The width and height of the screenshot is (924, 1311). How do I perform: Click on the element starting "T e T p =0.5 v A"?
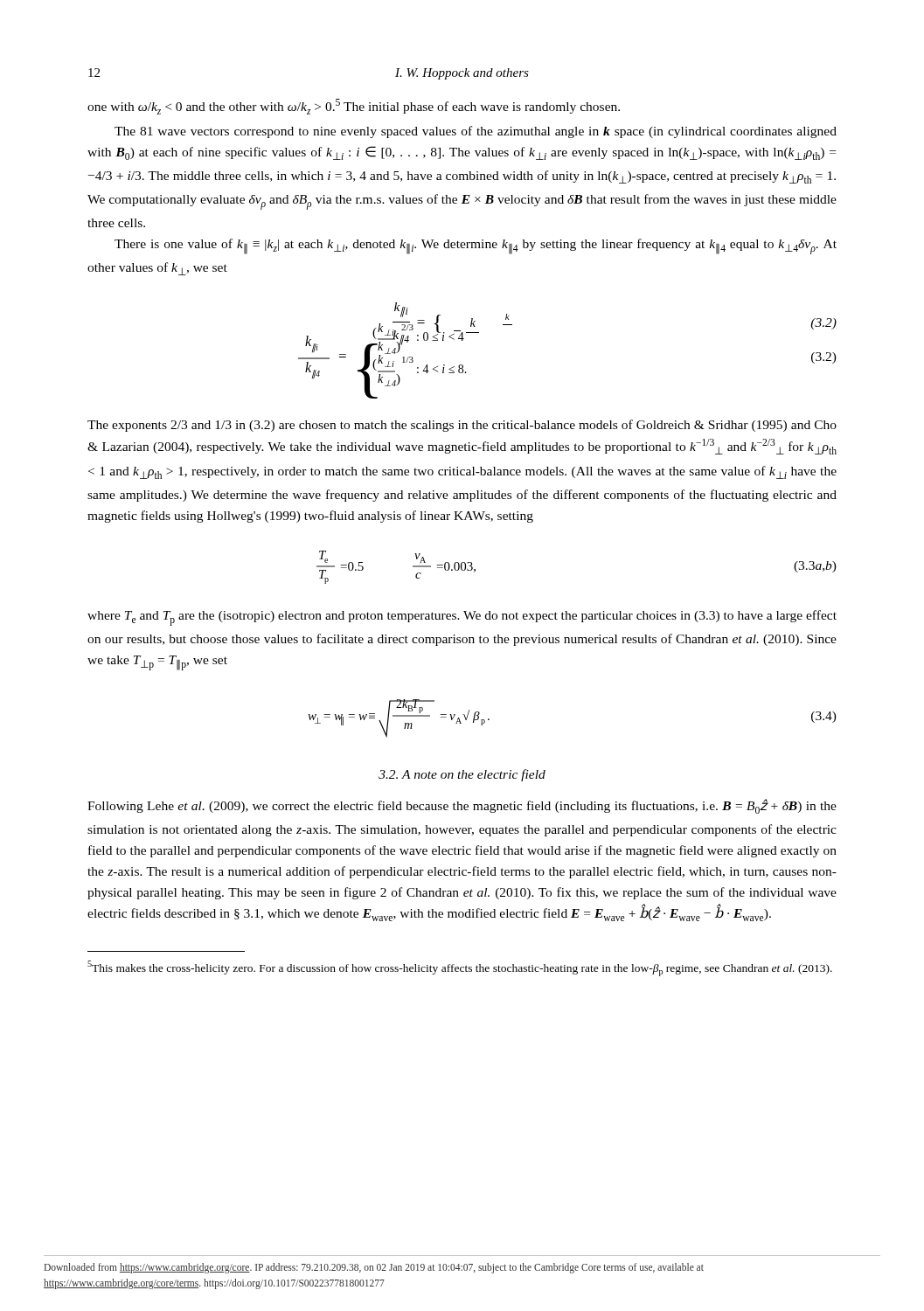pyautogui.click(x=422, y=567)
